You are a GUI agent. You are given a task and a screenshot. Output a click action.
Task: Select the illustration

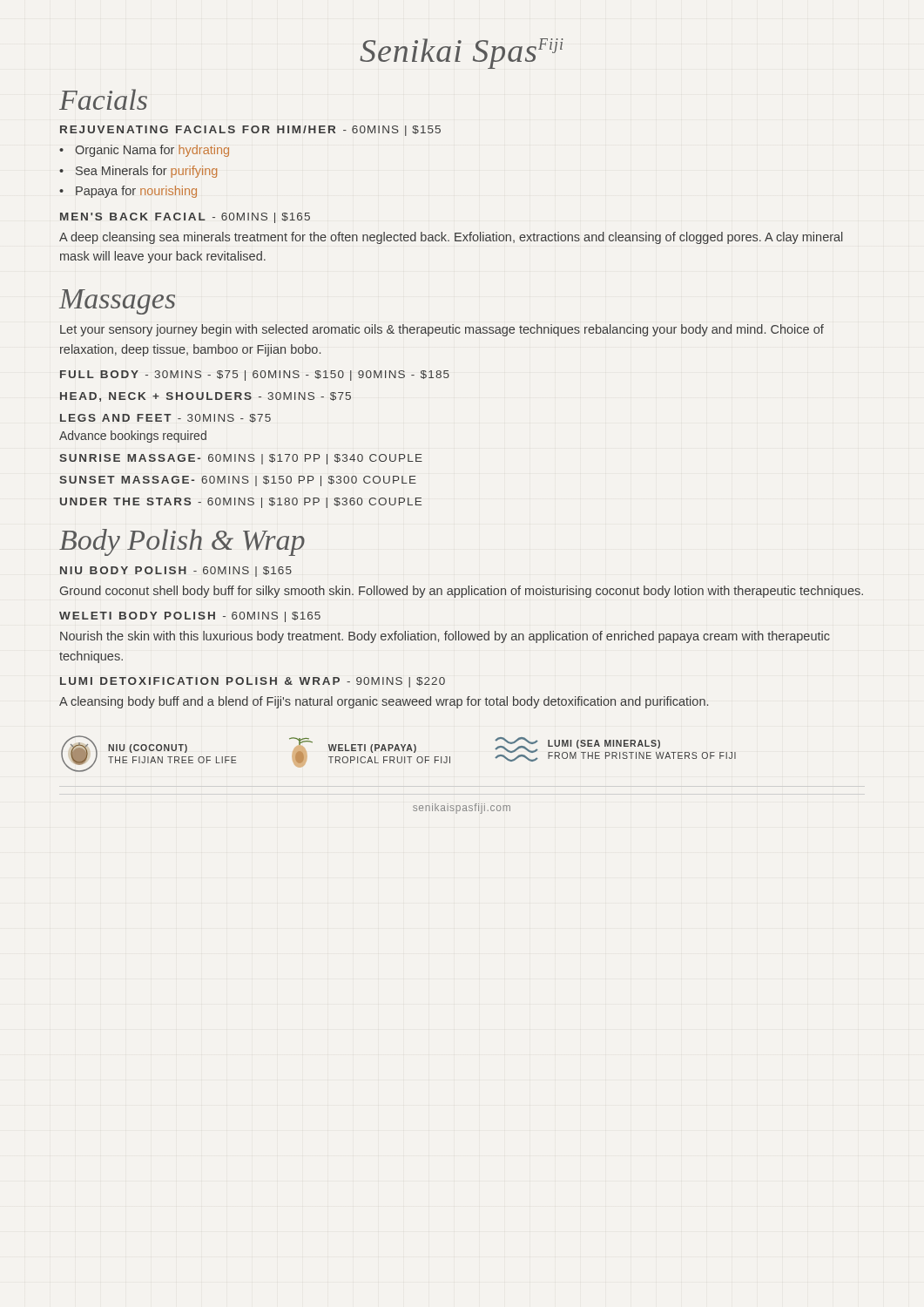(x=462, y=754)
